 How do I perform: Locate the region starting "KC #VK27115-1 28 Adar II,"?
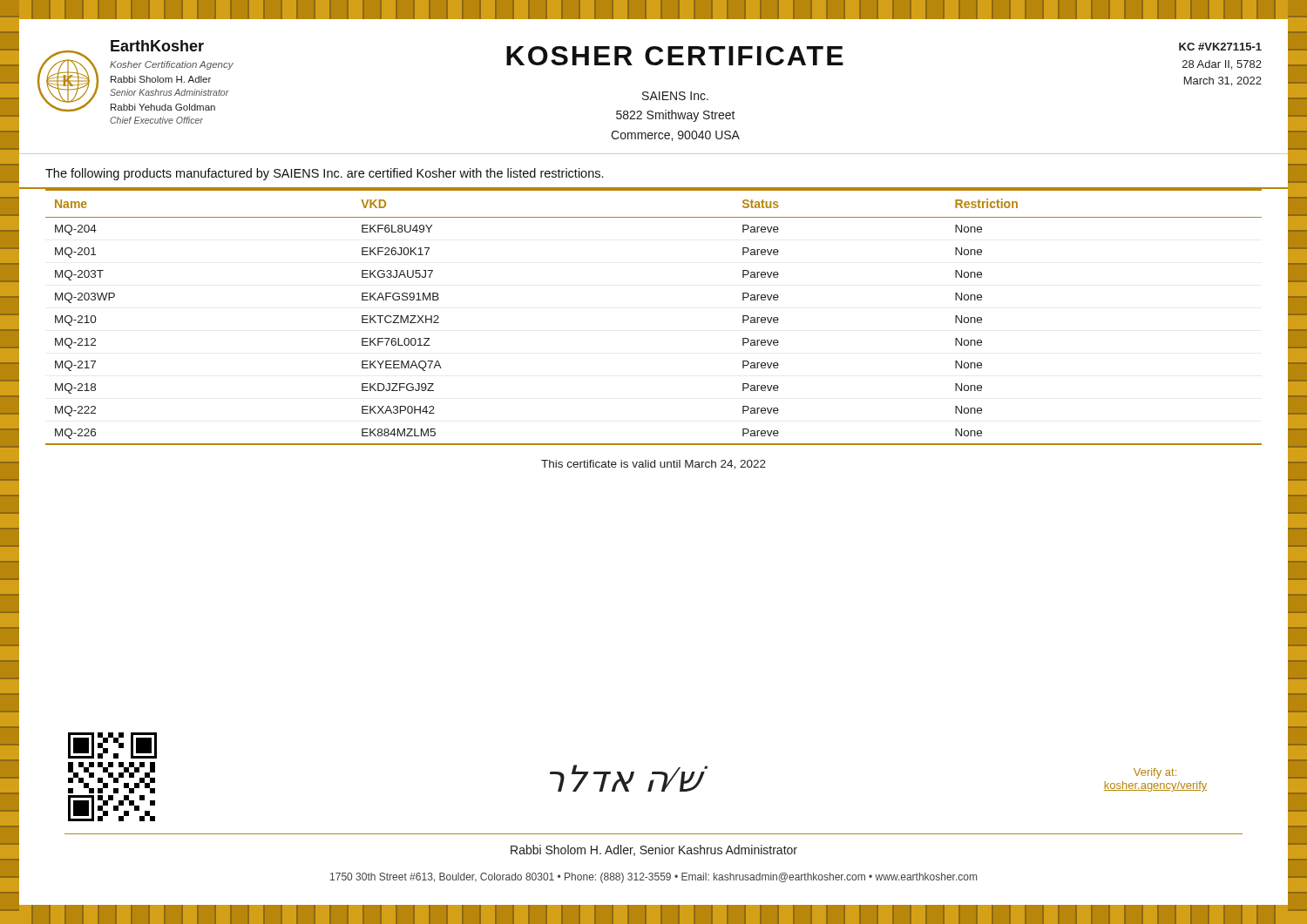tap(1175, 64)
